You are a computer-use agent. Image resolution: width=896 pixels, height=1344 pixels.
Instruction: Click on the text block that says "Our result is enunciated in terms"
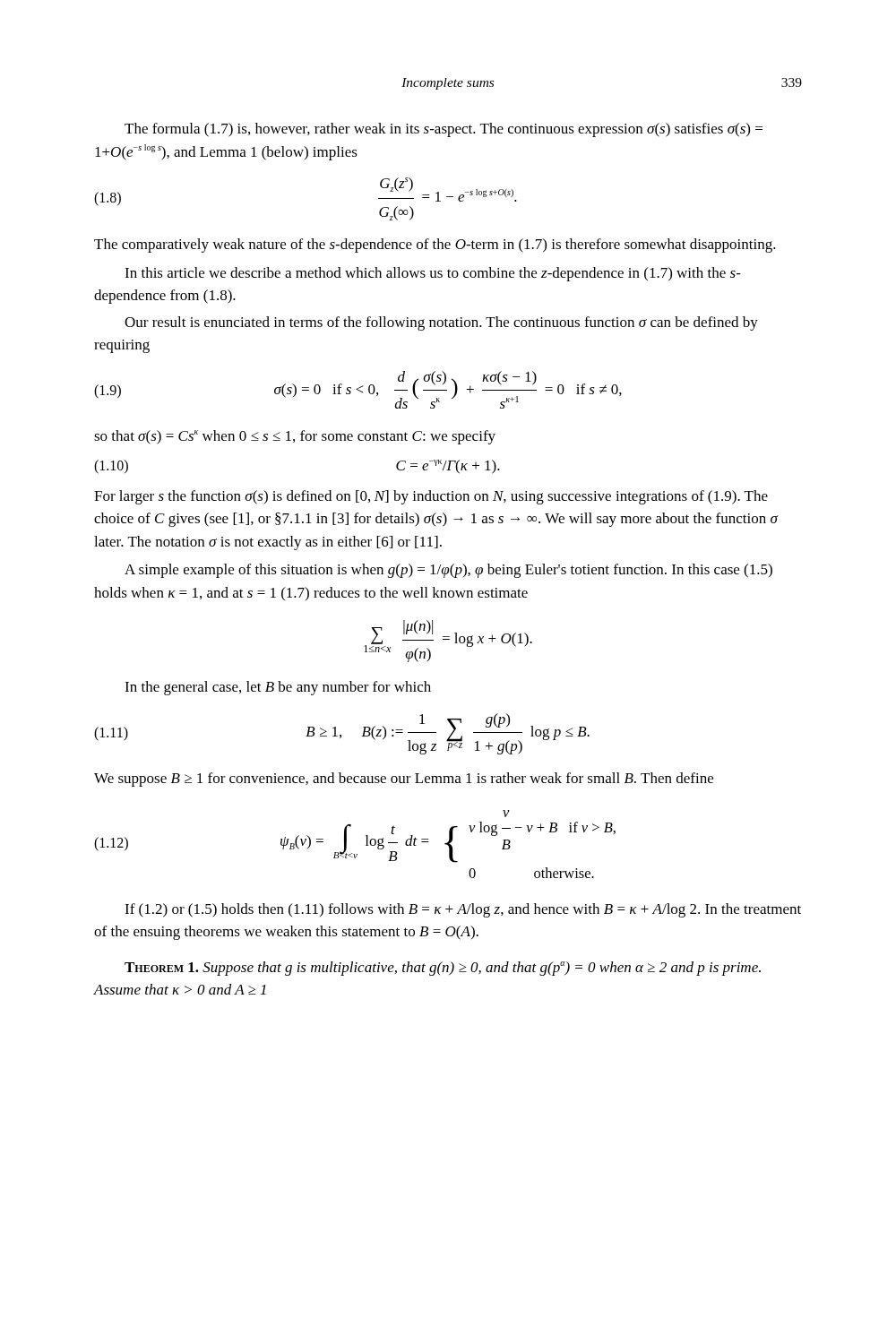[448, 333]
